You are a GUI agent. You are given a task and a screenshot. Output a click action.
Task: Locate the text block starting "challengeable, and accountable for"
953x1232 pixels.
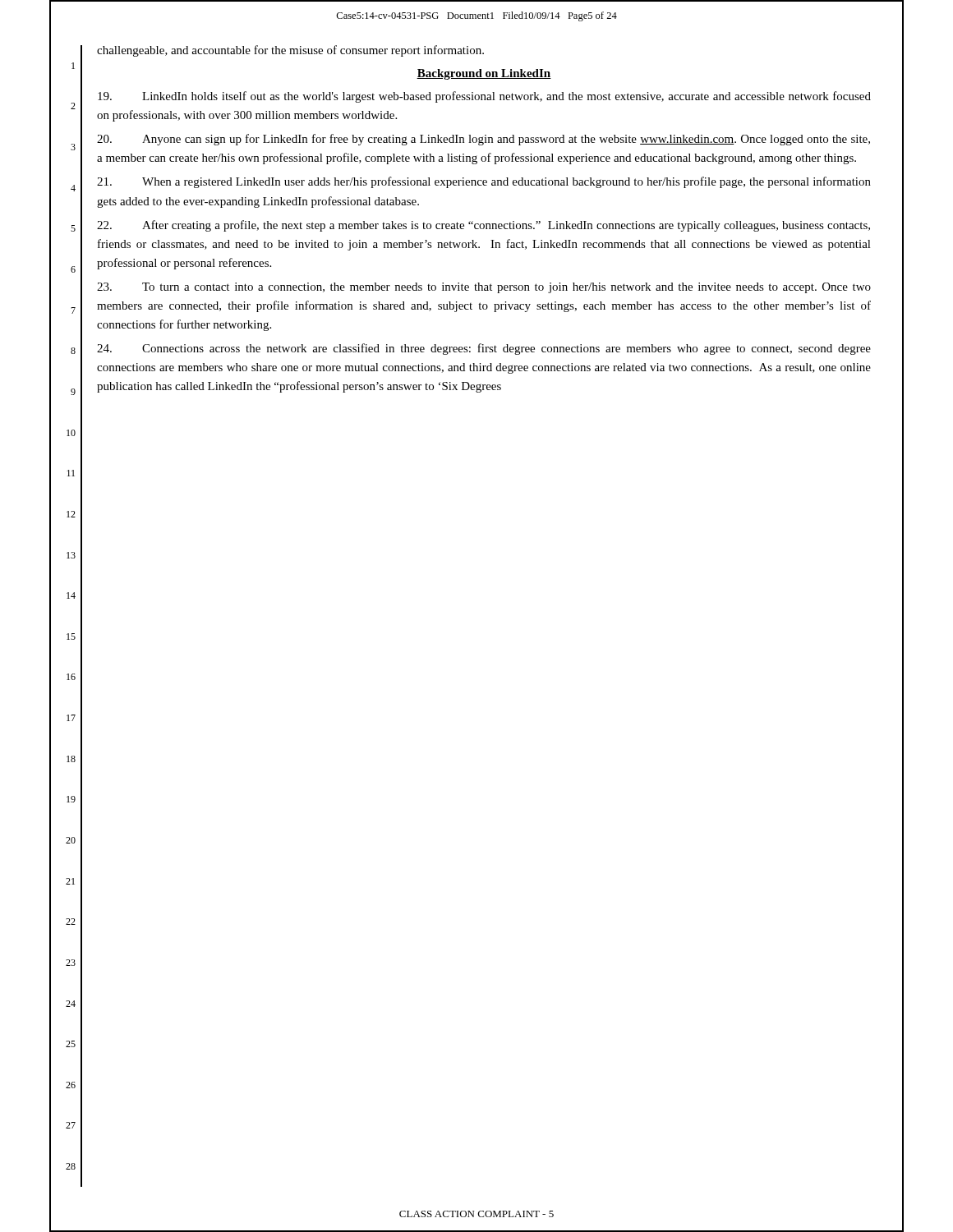pyautogui.click(x=291, y=50)
